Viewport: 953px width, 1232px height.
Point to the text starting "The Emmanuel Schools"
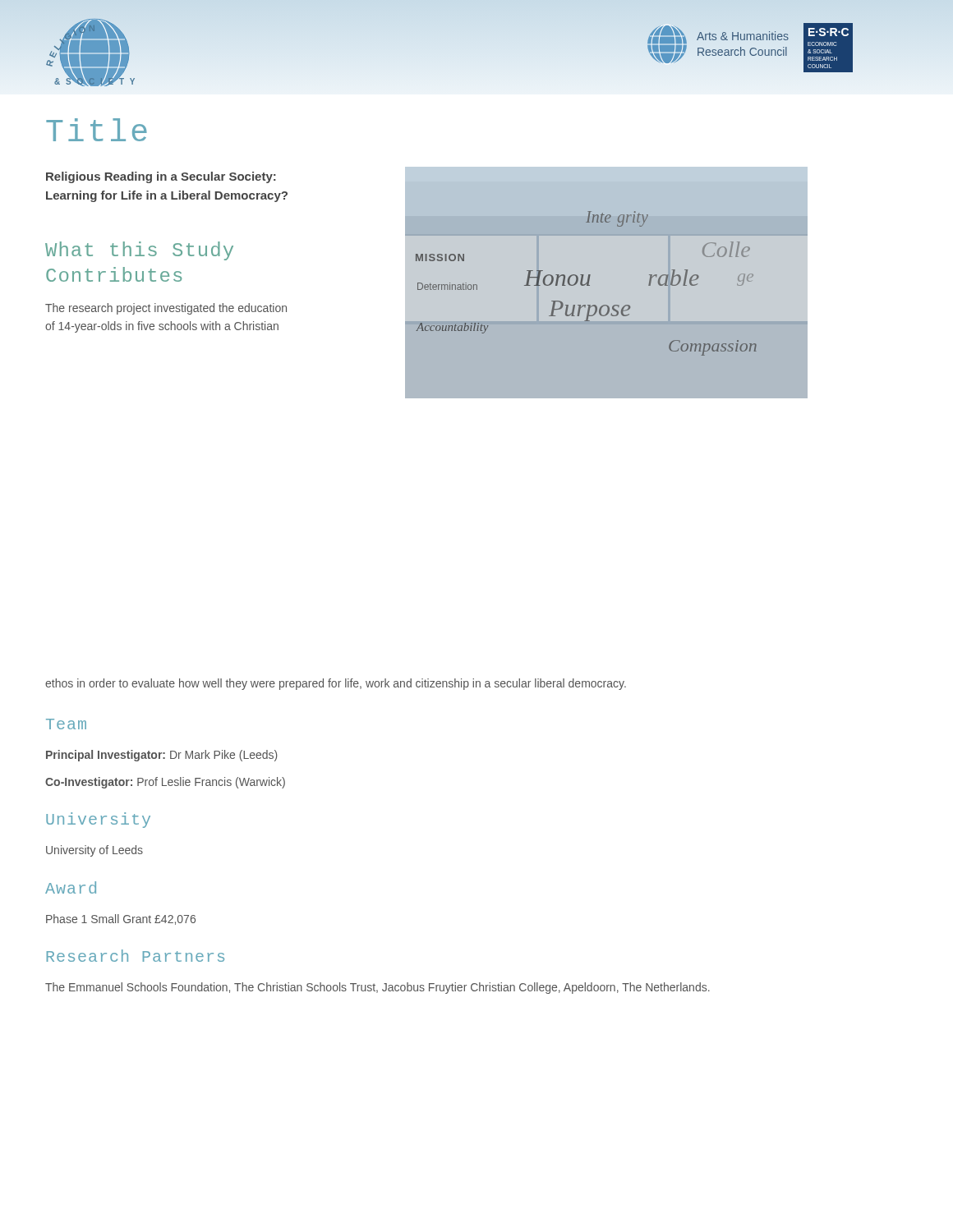pyautogui.click(x=378, y=987)
